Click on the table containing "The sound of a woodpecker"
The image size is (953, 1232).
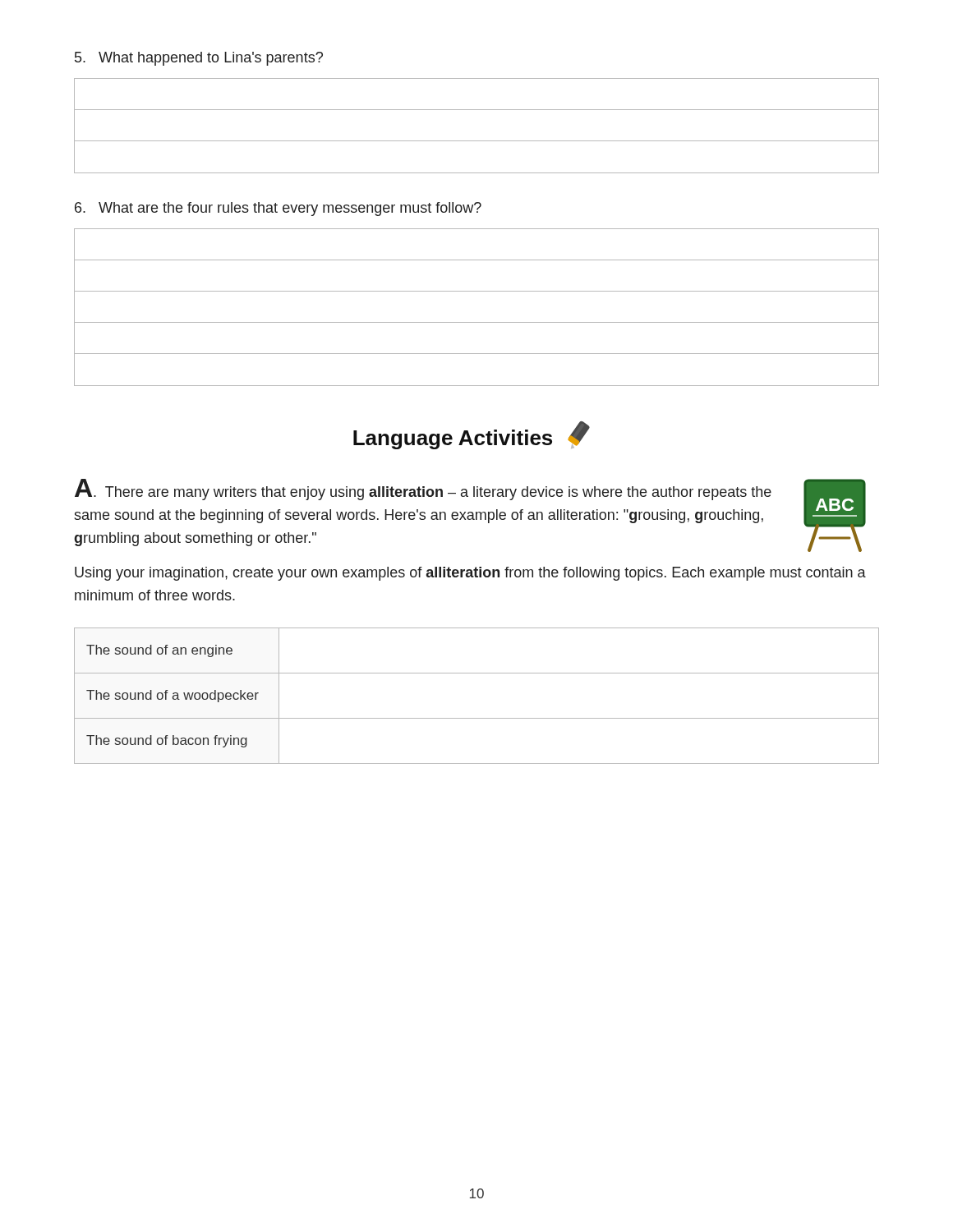pyautogui.click(x=476, y=695)
